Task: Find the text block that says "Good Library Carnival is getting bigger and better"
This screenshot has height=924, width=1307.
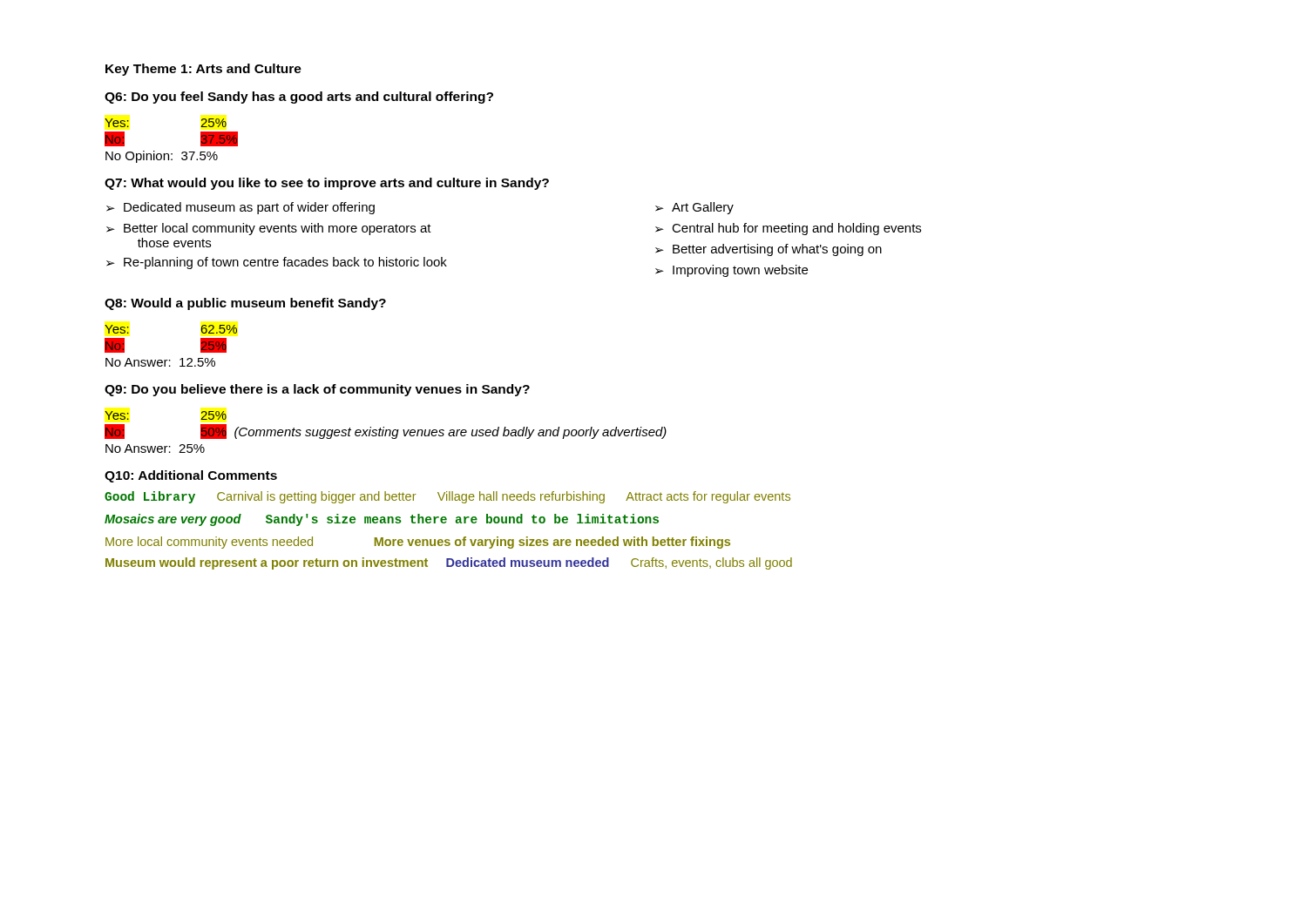Action: tap(654, 530)
